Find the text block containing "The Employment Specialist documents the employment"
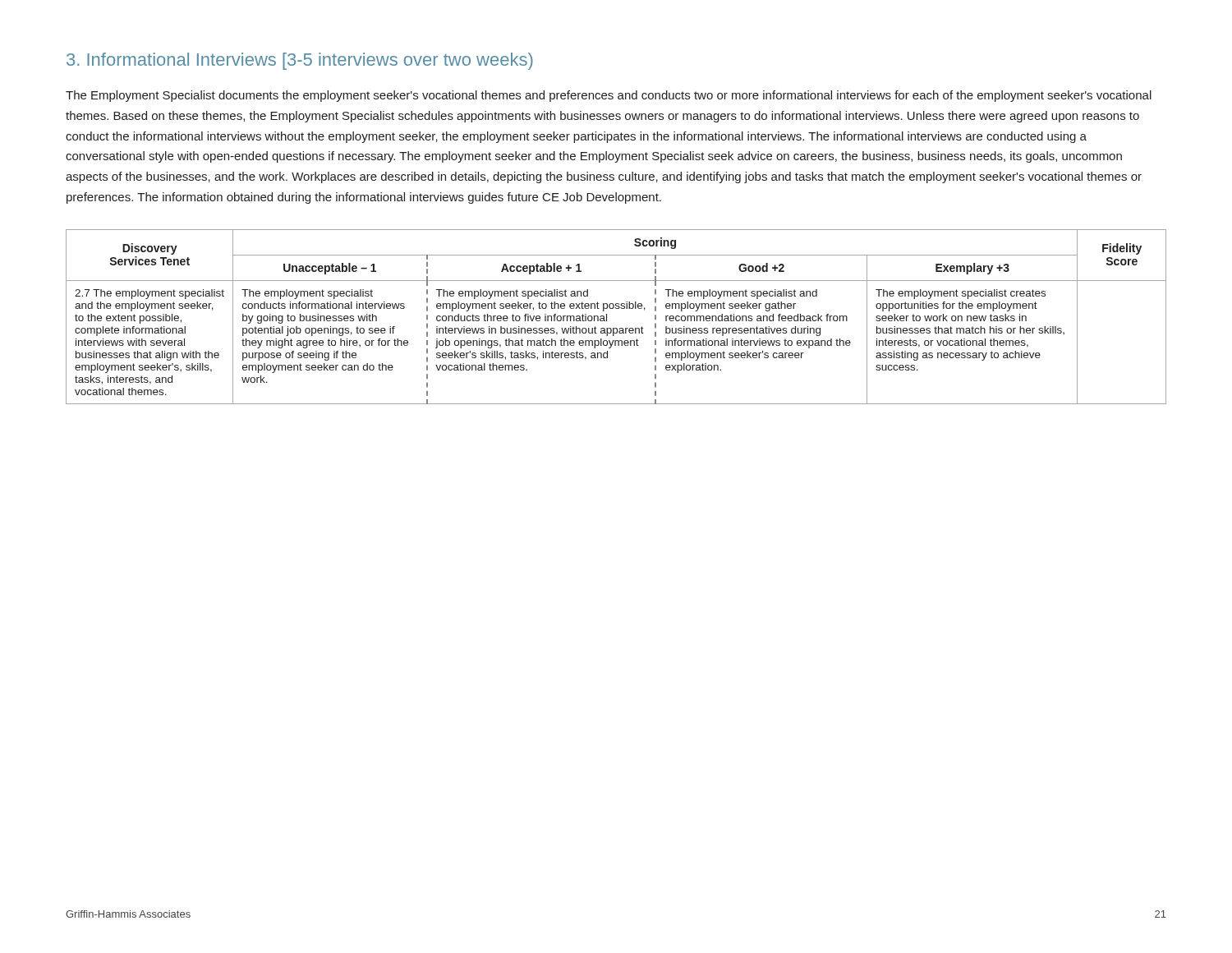This screenshot has height=953, width=1232. pyautogui.click(x=609, y=146)
